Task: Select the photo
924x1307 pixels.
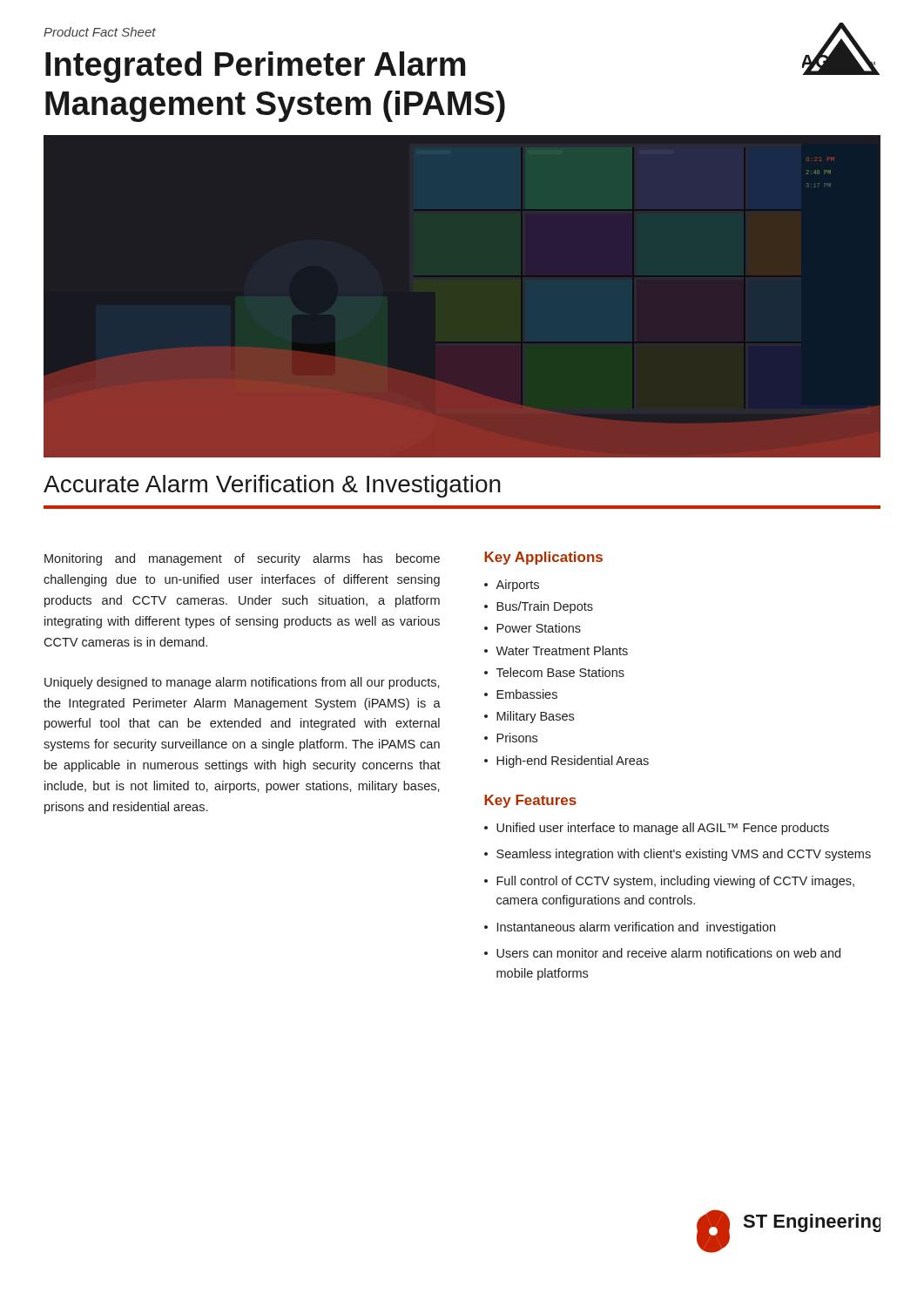Action: pyautogui.click(x=462, y=296)
